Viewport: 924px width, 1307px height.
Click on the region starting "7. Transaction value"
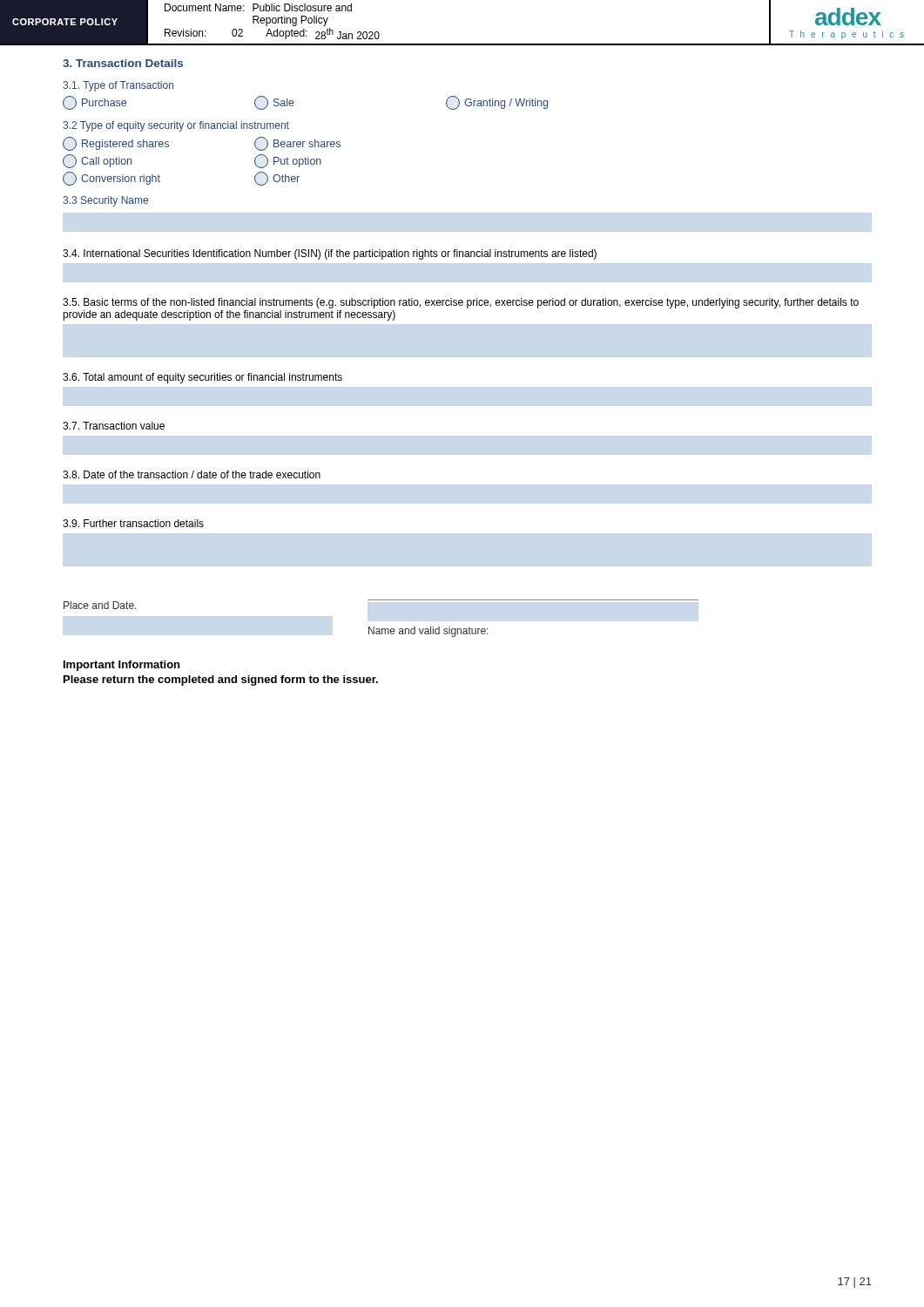(x=114, y=426)
